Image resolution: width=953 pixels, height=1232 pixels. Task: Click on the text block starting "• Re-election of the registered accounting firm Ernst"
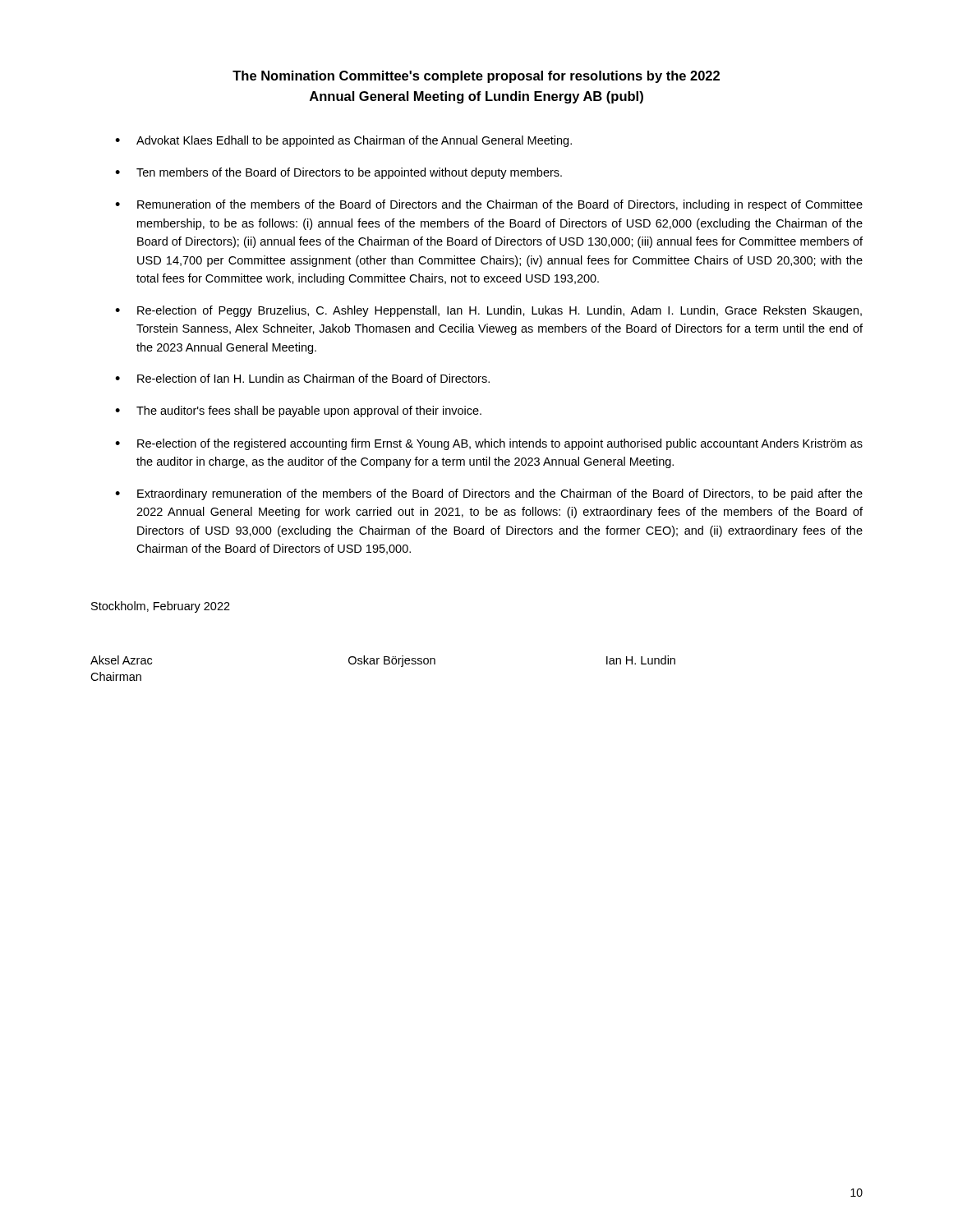(489, 453)
